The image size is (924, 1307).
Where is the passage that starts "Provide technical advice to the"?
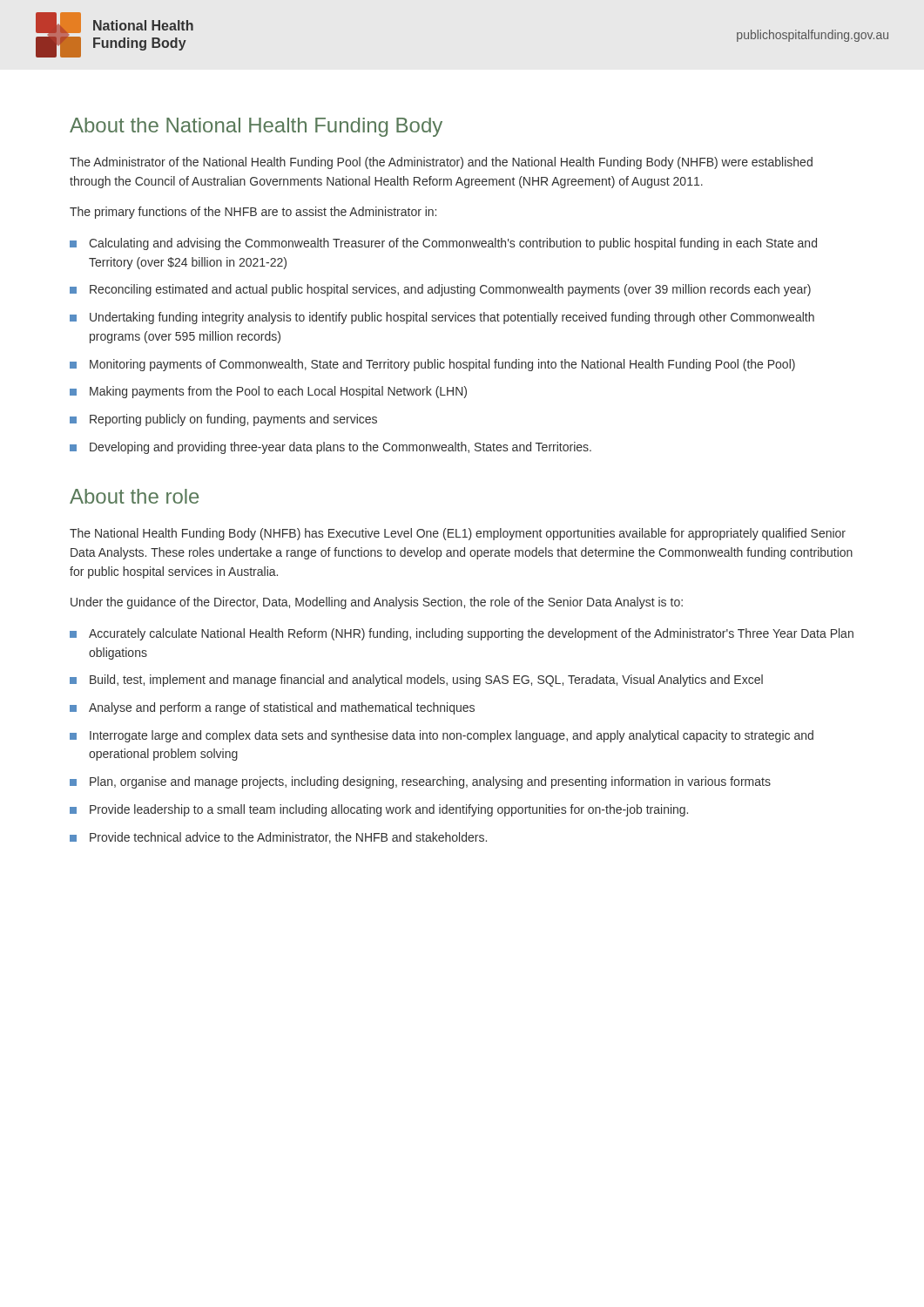[x=288, y=837]
